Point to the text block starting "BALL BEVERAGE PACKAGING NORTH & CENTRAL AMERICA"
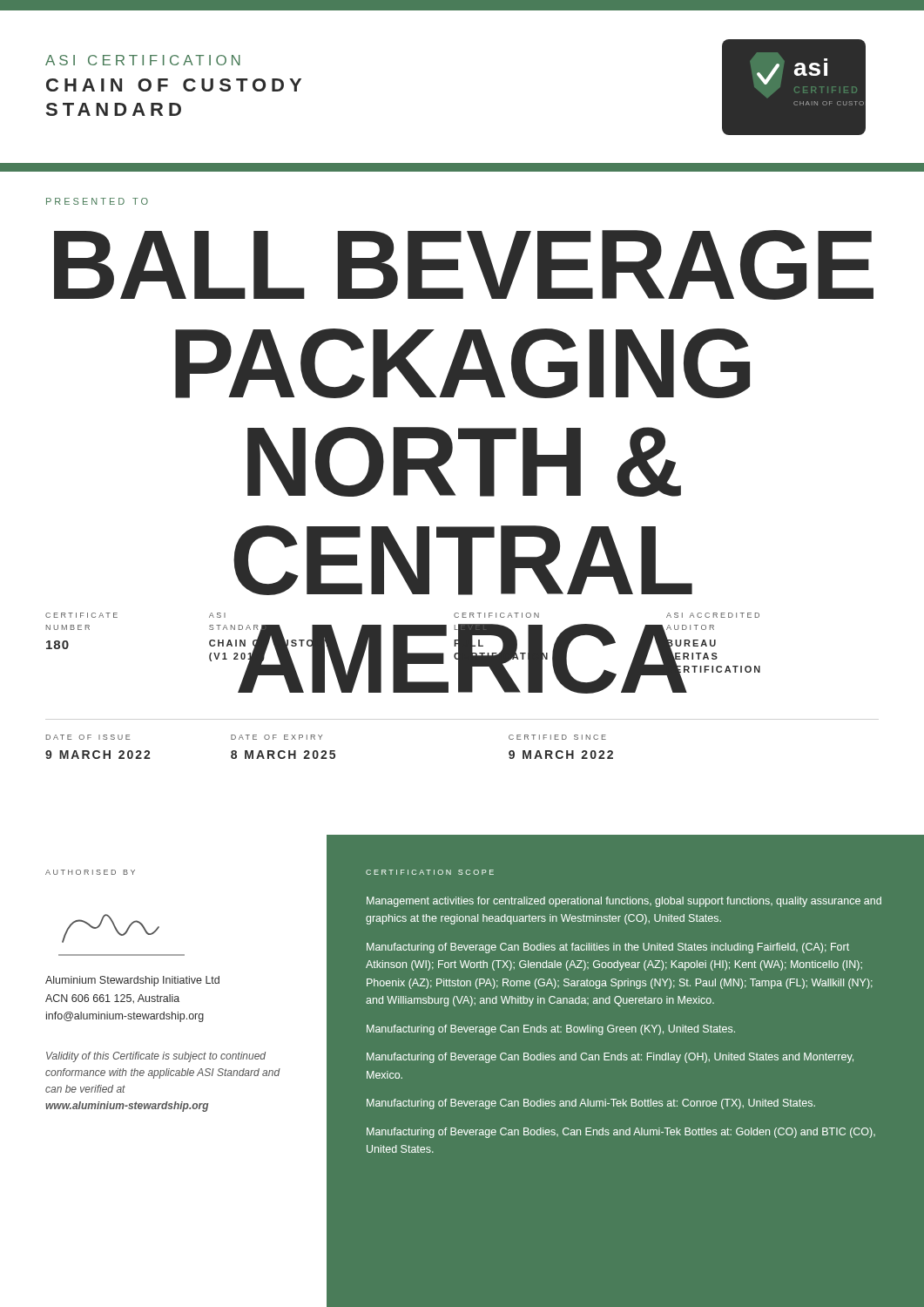Viewport: 924px width, 1307px height. 462,462
